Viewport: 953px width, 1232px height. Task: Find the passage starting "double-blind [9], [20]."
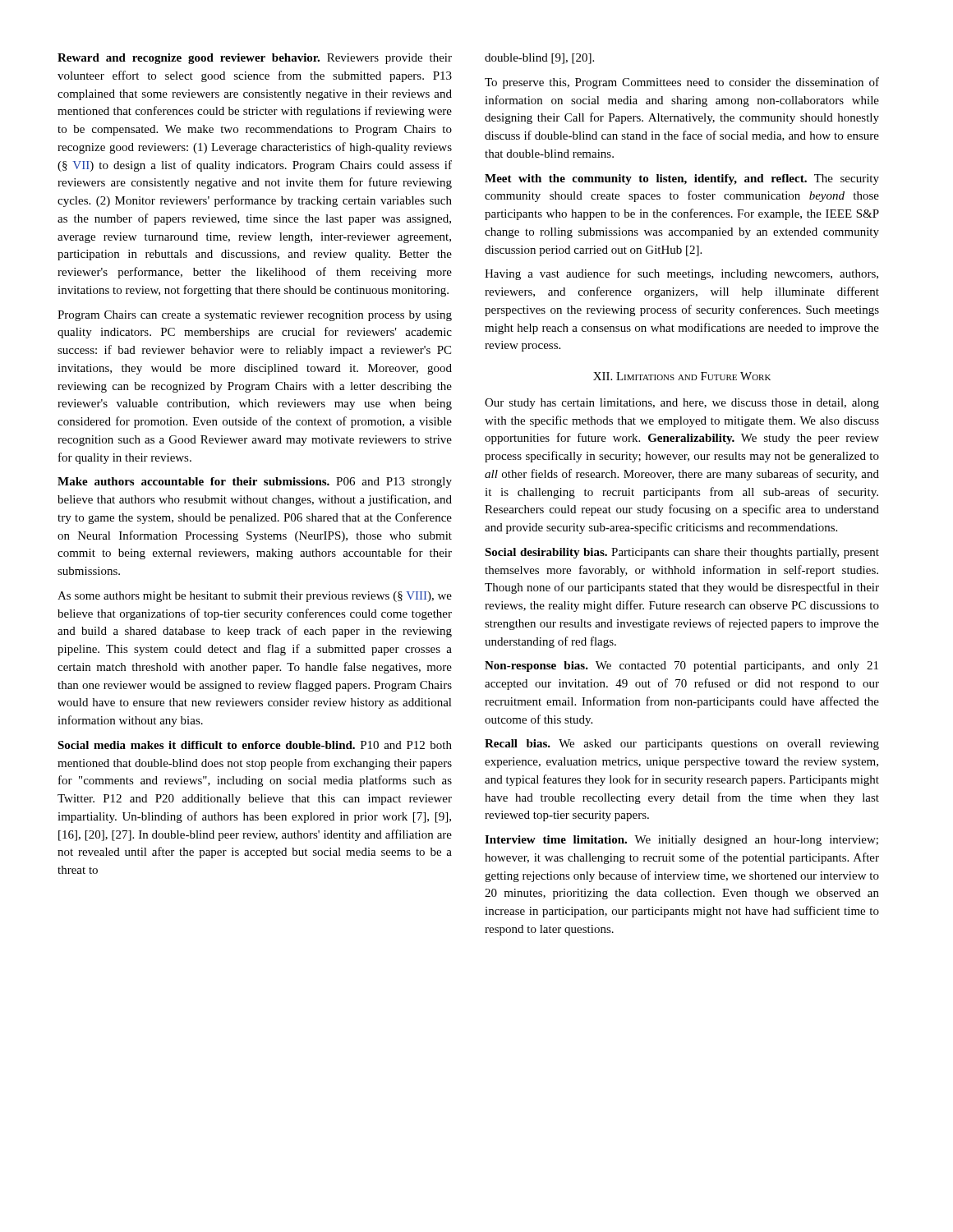(x=539, y=59)
